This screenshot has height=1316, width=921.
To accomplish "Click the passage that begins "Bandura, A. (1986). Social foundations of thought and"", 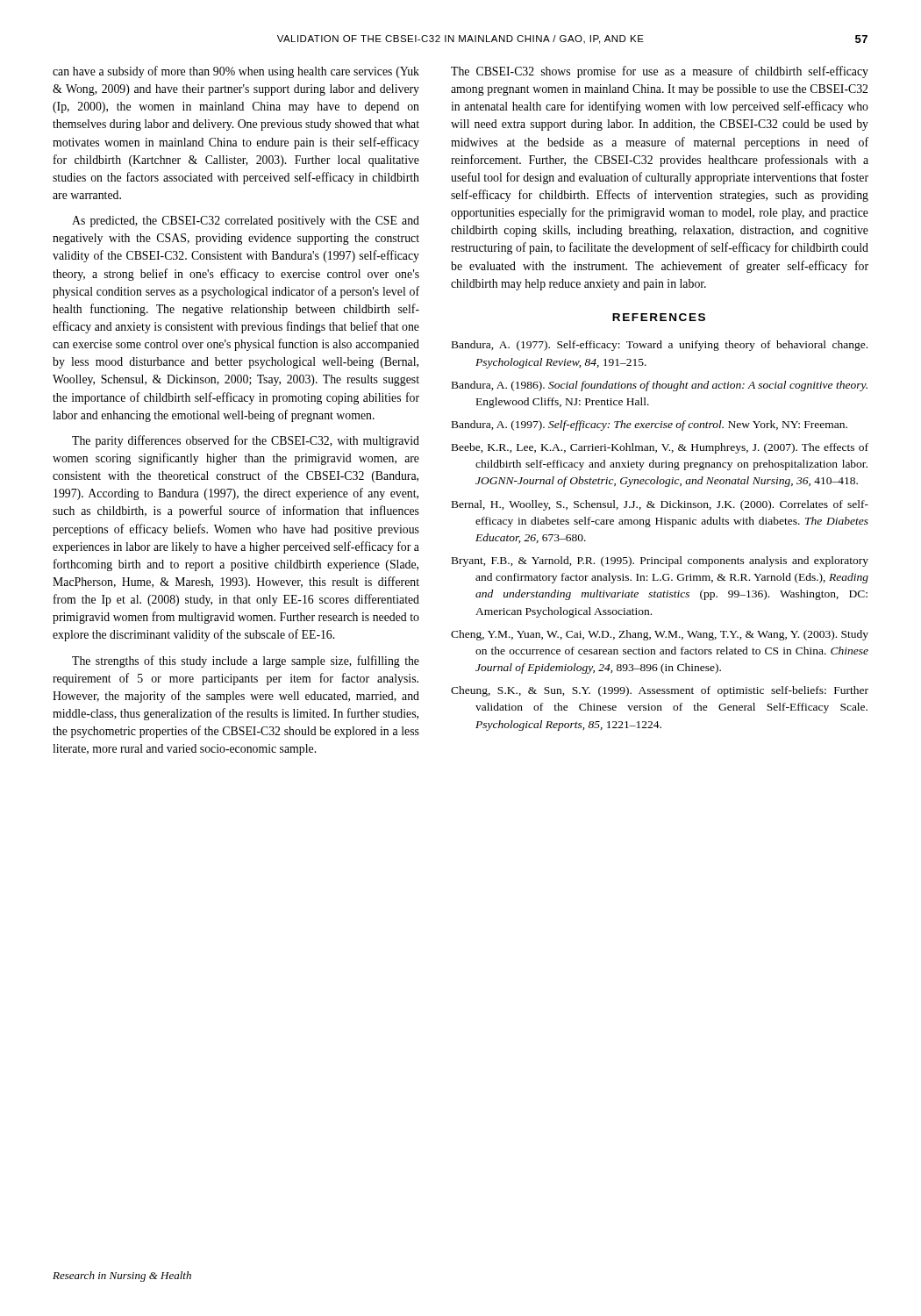I will 660,393.
